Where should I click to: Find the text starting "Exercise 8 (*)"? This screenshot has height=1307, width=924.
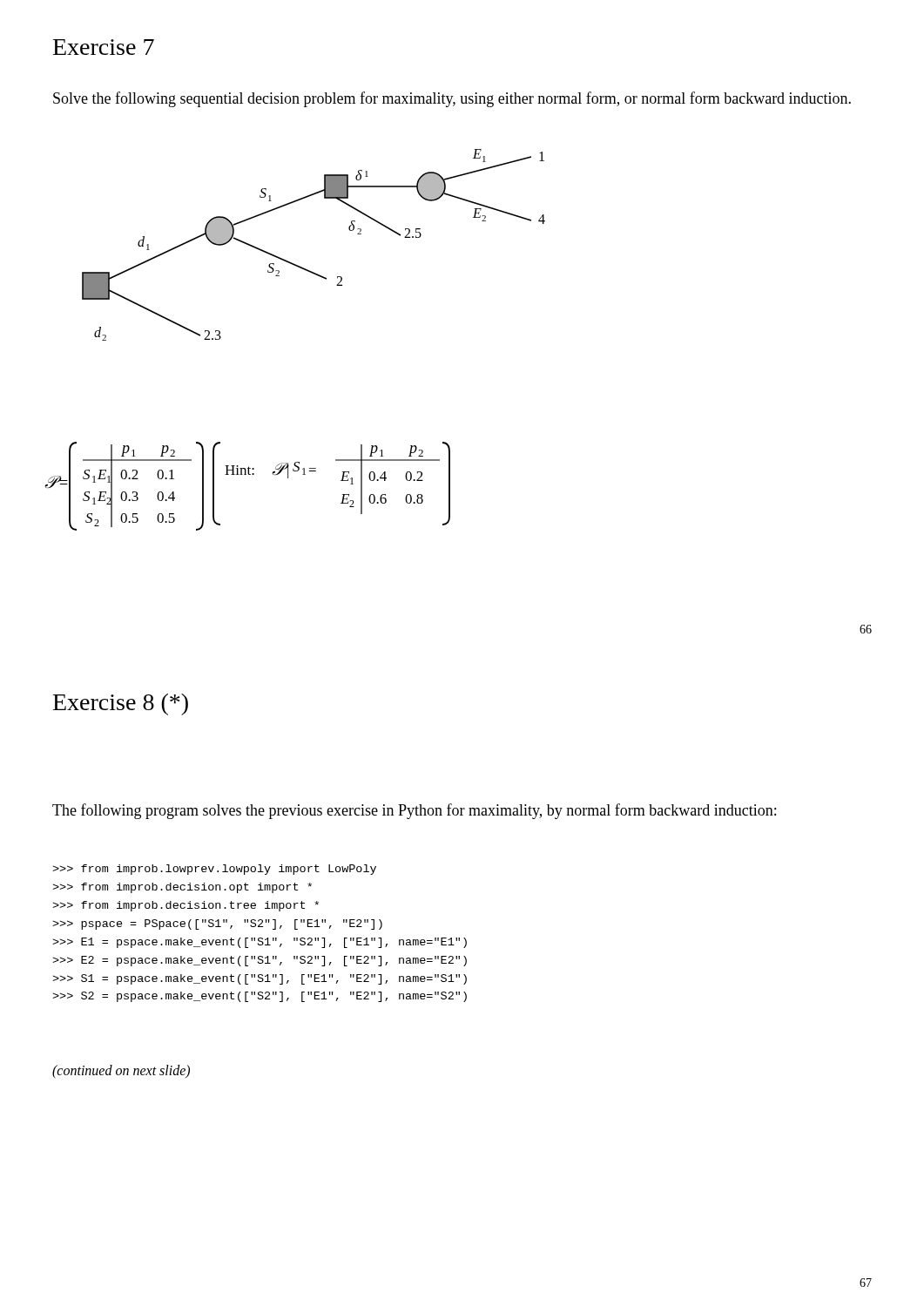[121, 702]
